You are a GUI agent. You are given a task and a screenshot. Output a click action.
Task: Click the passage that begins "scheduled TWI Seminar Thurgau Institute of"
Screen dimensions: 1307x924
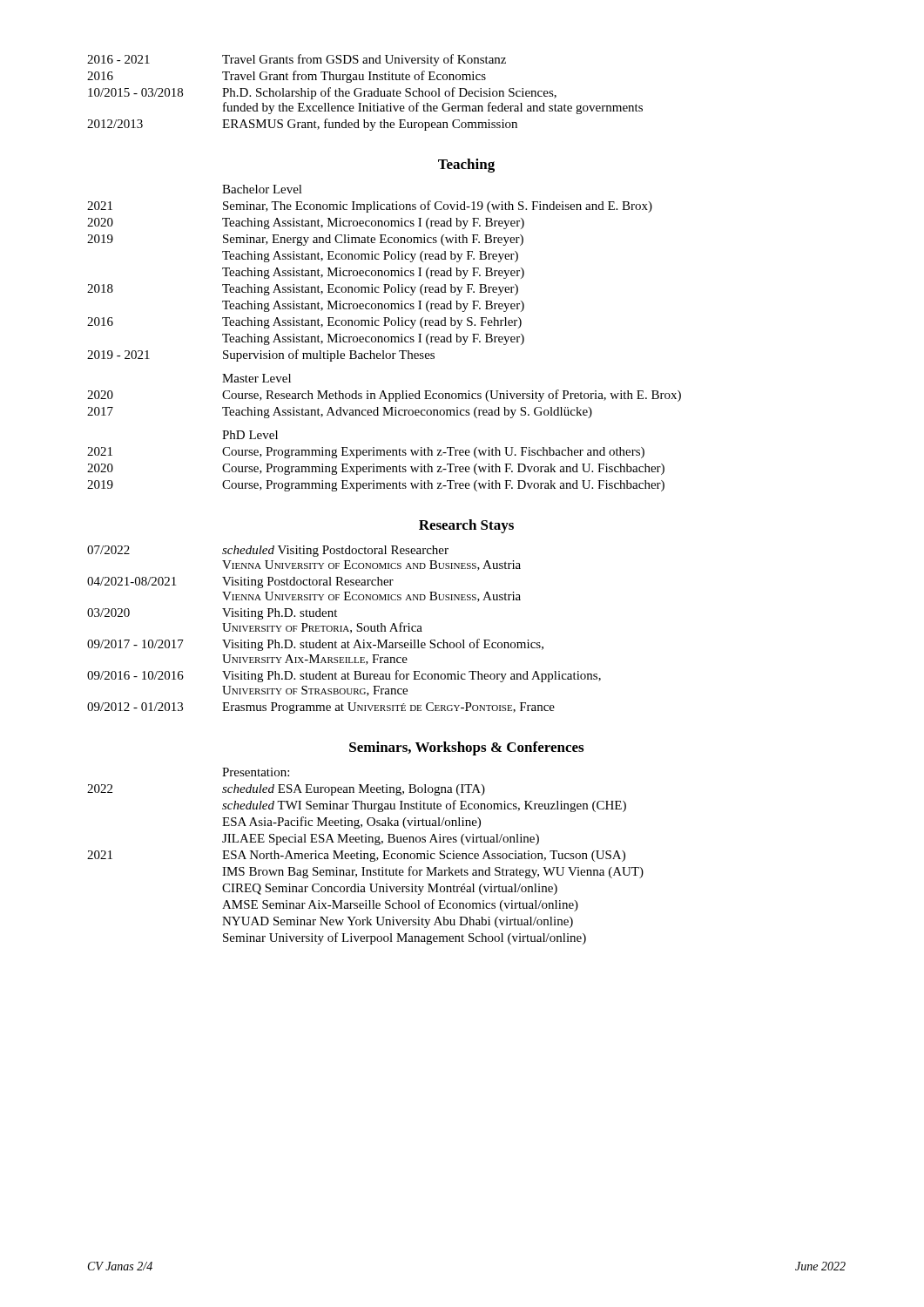pyautogui.click(x=466, y=806)
